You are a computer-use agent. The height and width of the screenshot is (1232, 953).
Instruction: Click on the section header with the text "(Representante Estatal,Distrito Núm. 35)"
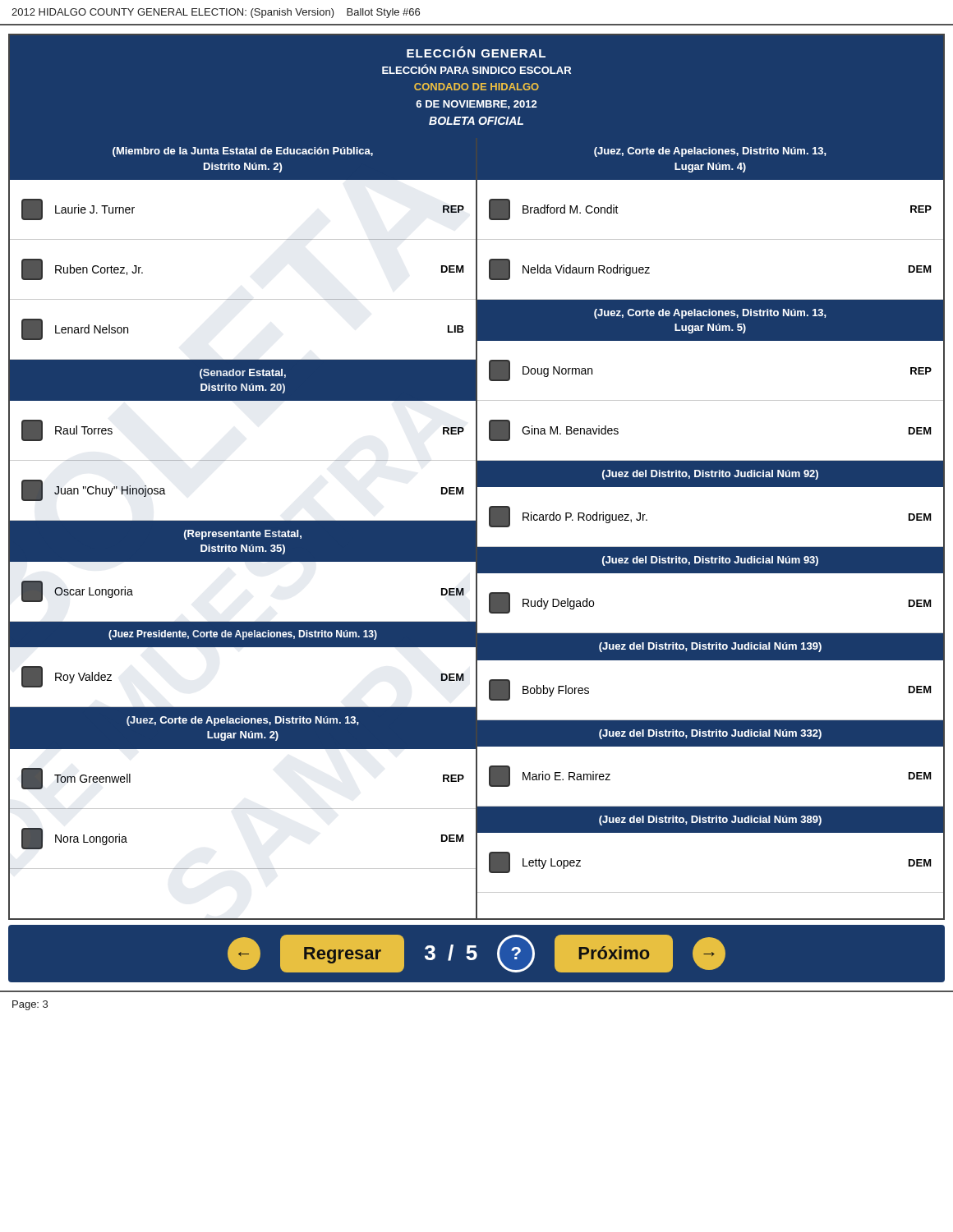tap(243, 541)
